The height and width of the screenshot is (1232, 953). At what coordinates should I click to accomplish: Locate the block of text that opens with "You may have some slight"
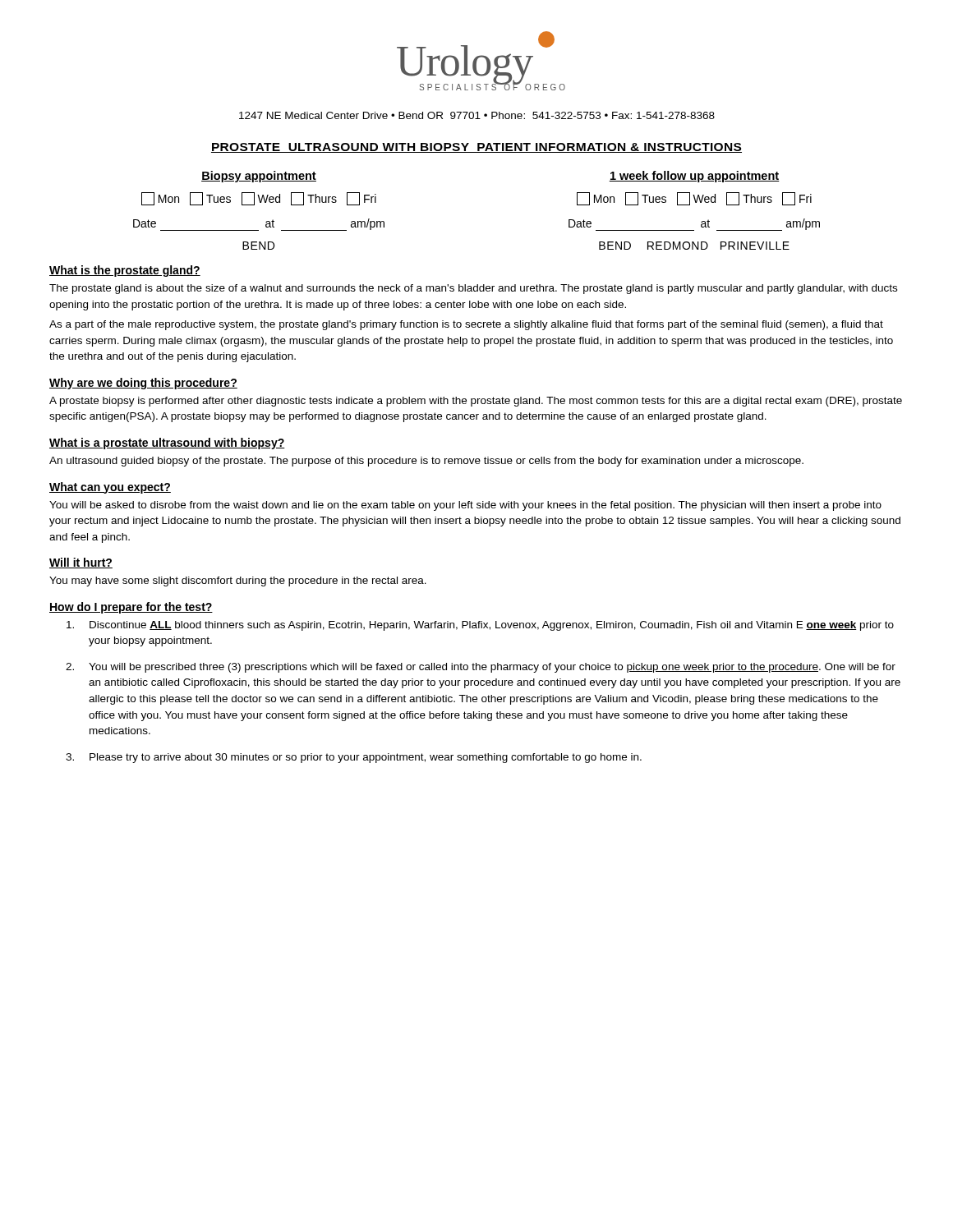tap(238, 580)
